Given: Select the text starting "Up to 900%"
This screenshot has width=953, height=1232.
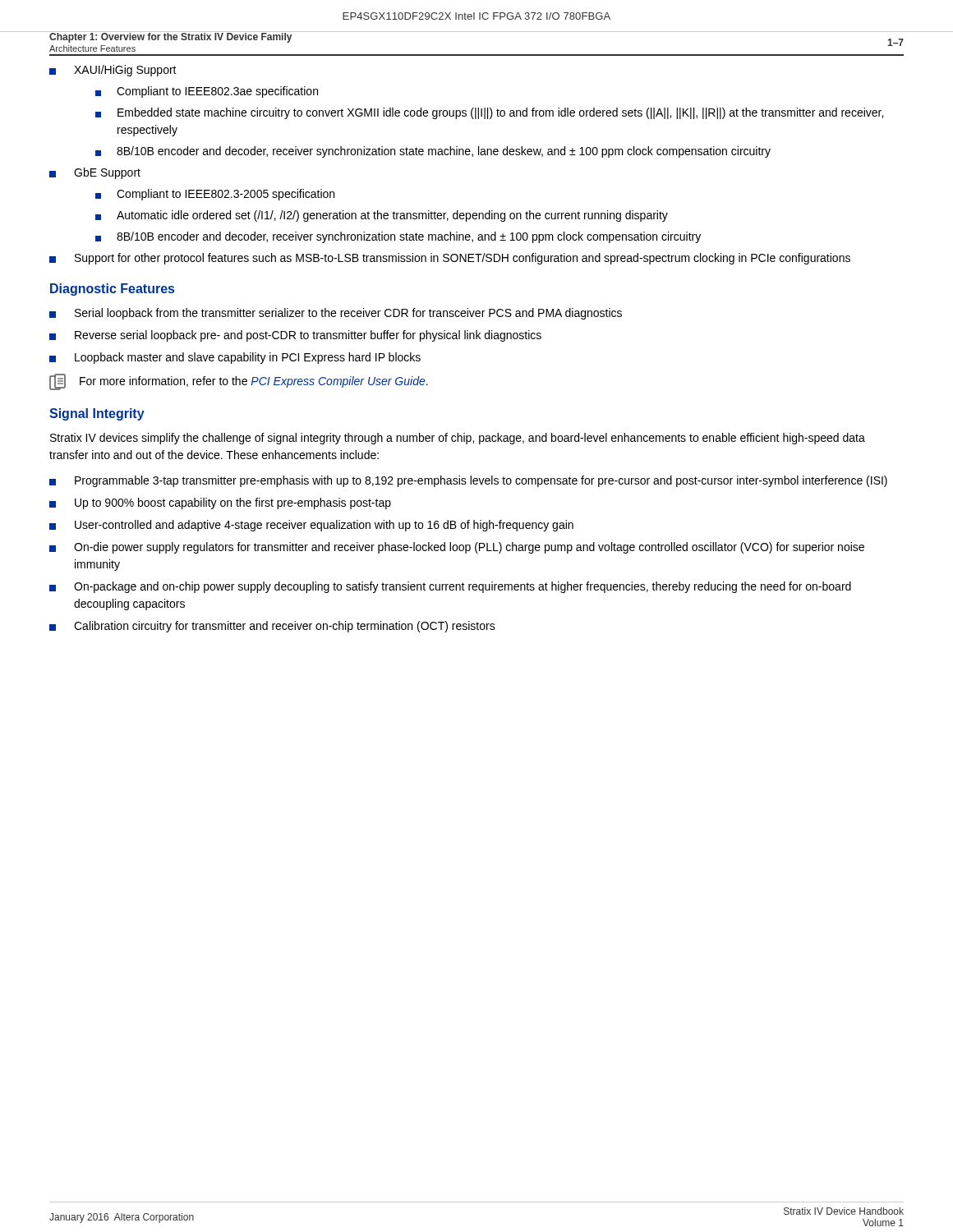Looking at the screenshot, I should [x=220, y=503].
